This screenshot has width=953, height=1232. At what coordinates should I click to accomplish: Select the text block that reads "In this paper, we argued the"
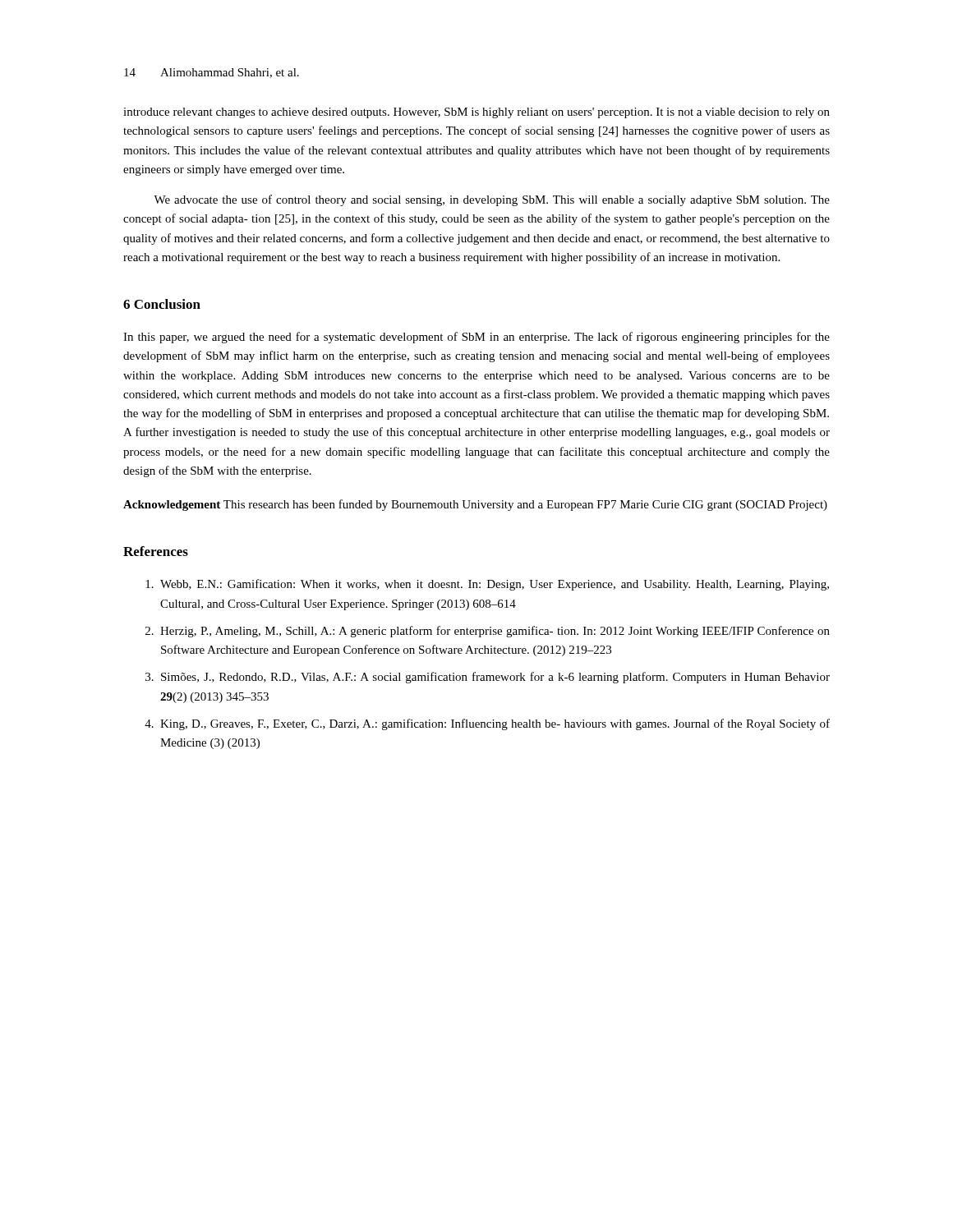coord(476,404)
